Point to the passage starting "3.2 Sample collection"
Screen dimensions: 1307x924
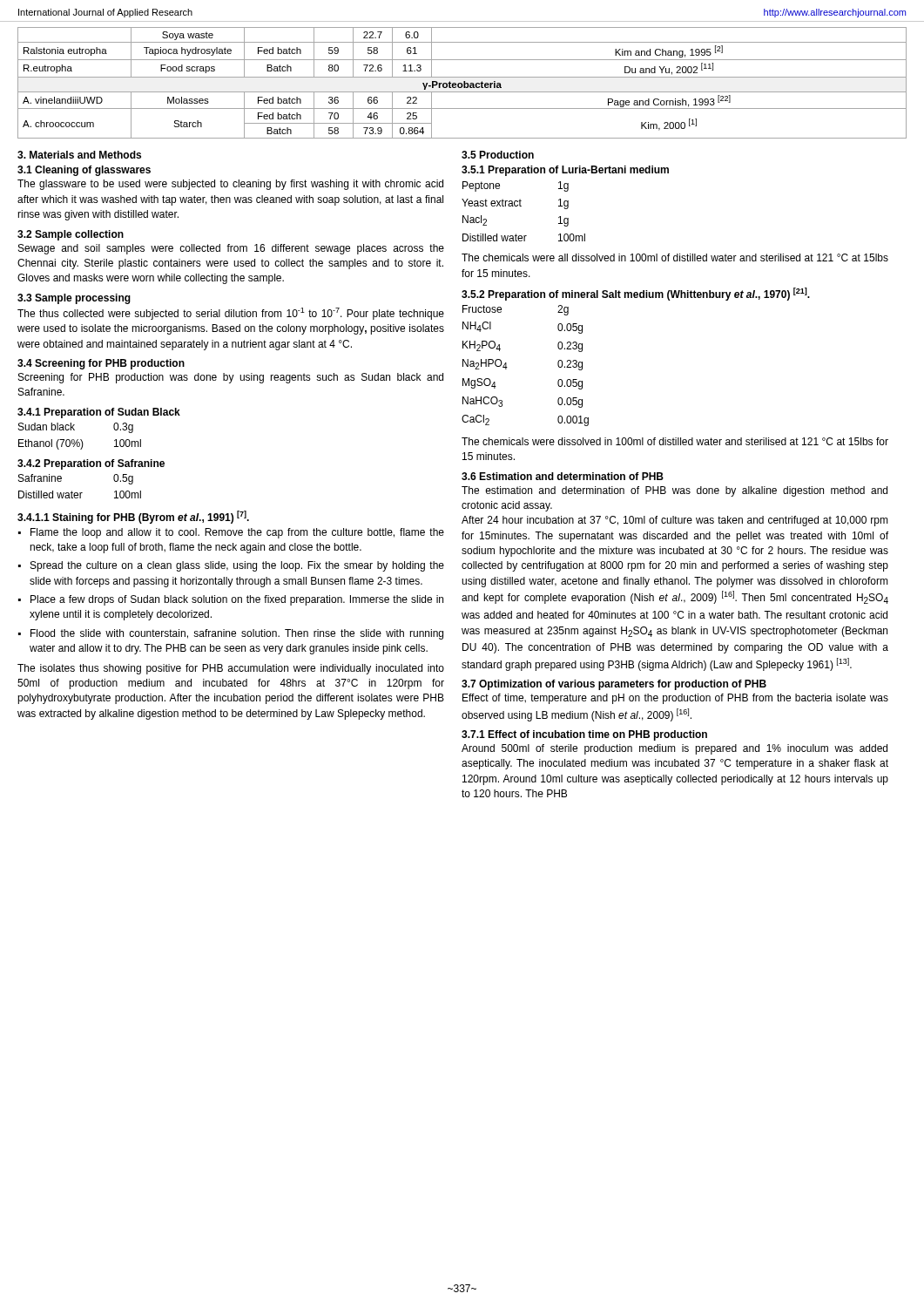click(71, 234)
